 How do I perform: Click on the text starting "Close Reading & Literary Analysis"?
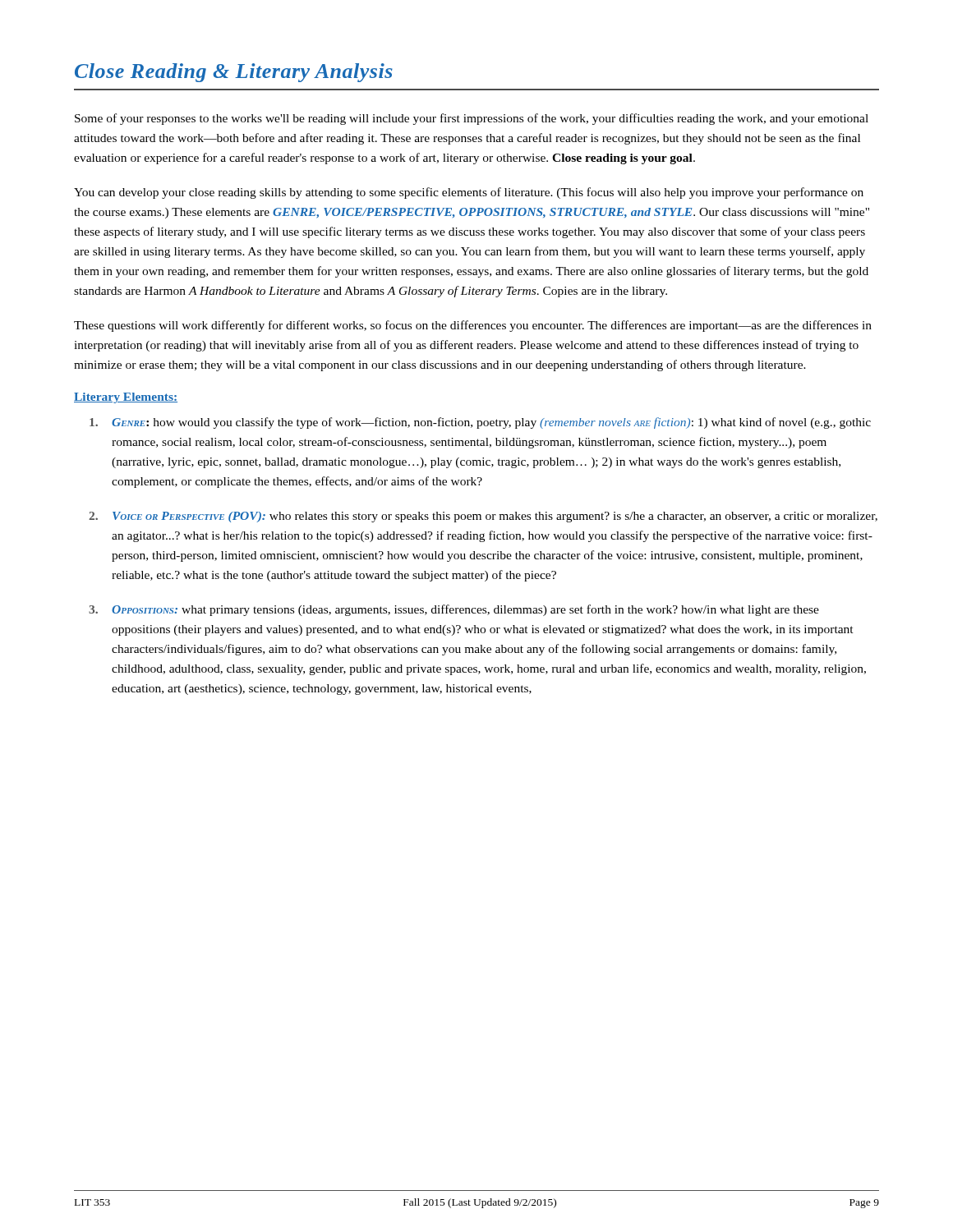(234, 71)
